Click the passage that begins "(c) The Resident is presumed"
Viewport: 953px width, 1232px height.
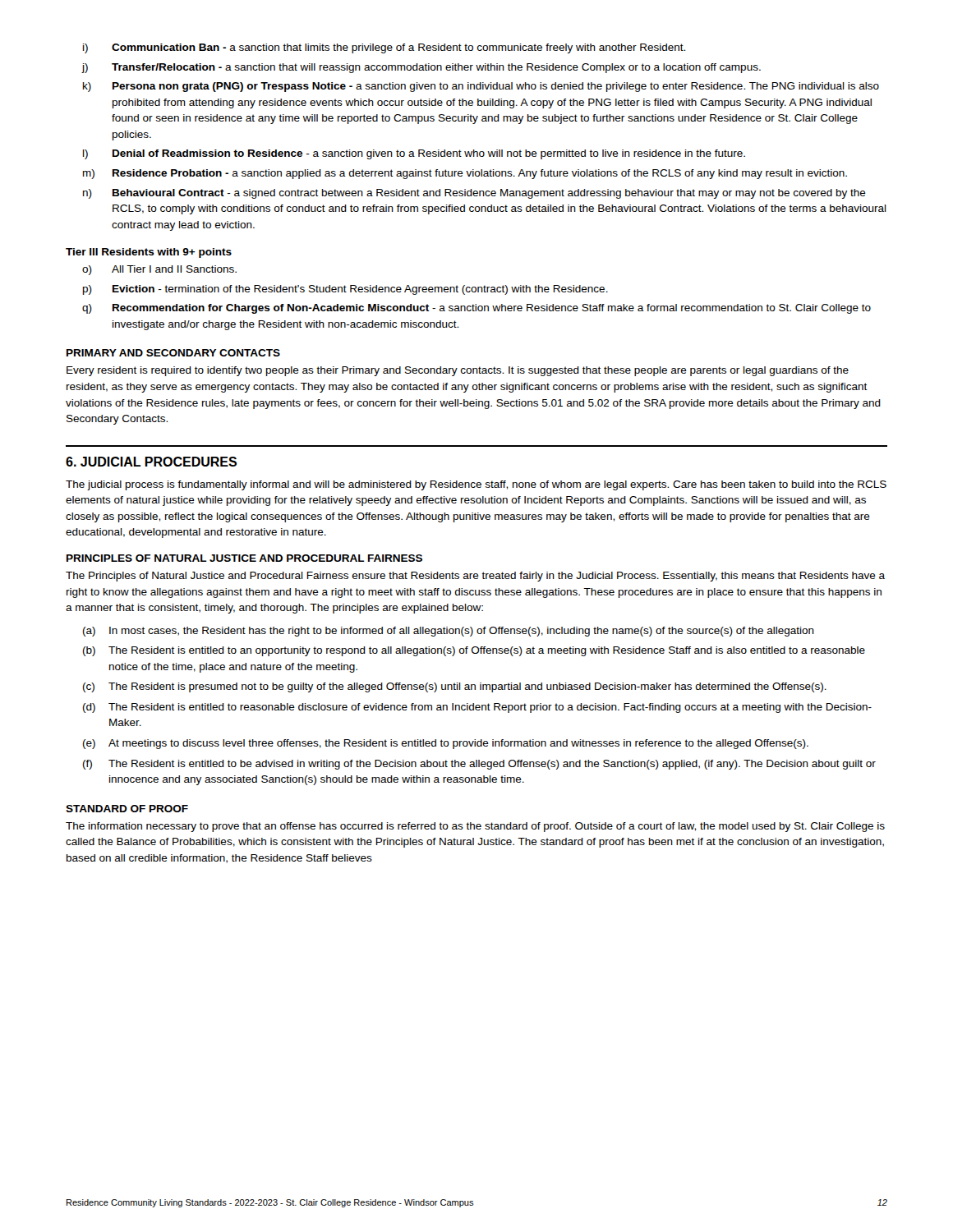coord(485,687)
